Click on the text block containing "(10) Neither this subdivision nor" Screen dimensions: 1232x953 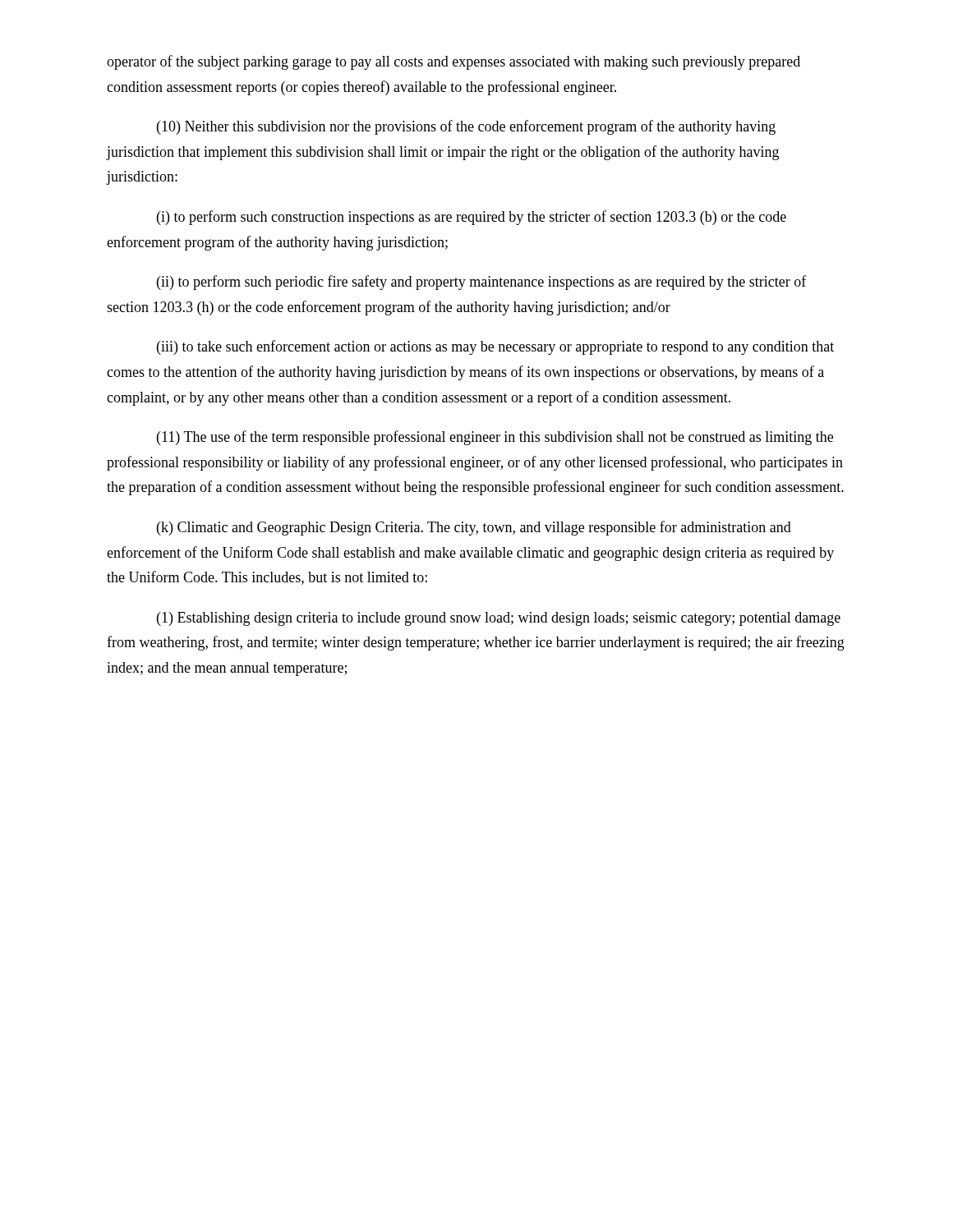pyautogui.click(x=476, y=152)
